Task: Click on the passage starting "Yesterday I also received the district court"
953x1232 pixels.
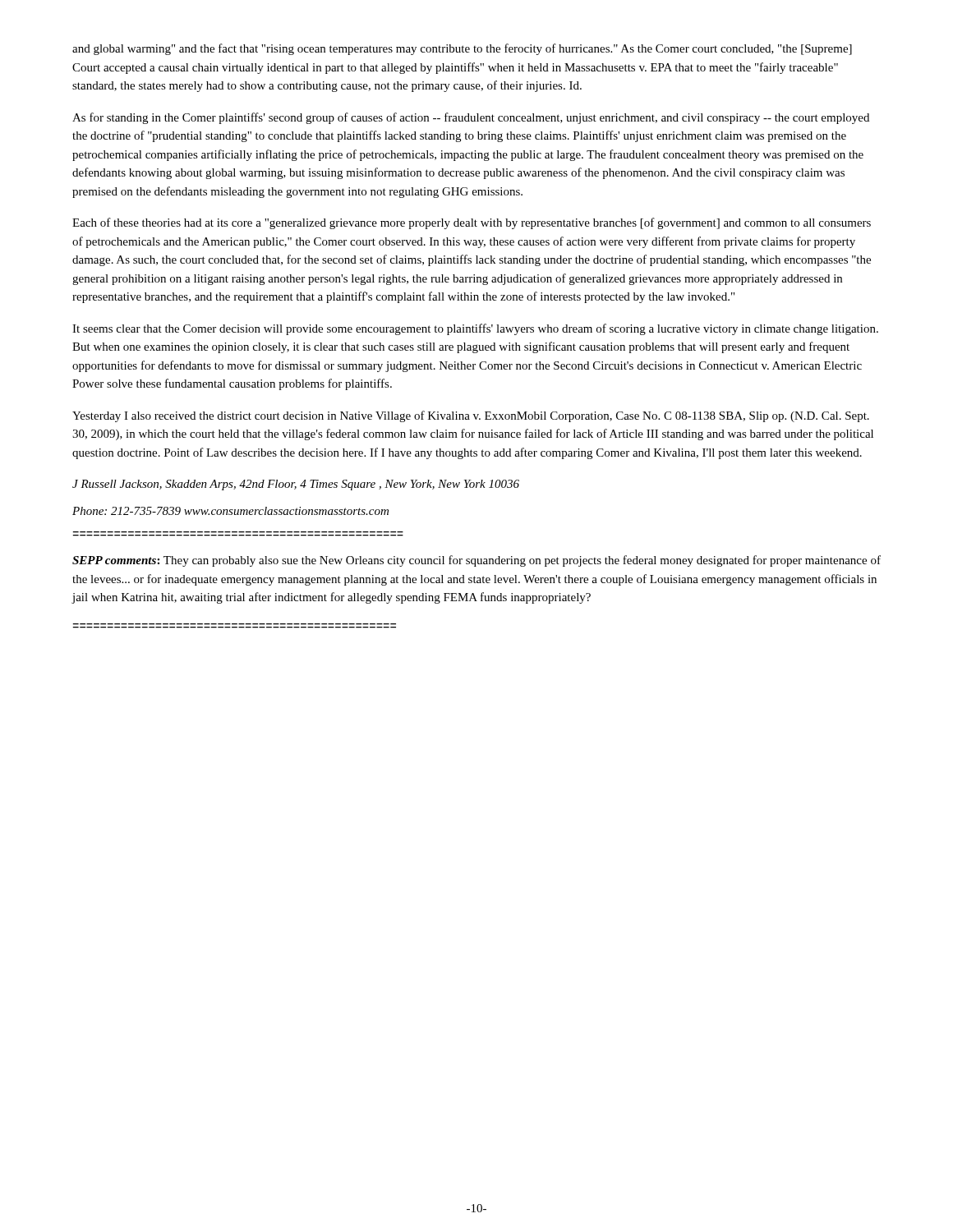Action: (473, 434)
